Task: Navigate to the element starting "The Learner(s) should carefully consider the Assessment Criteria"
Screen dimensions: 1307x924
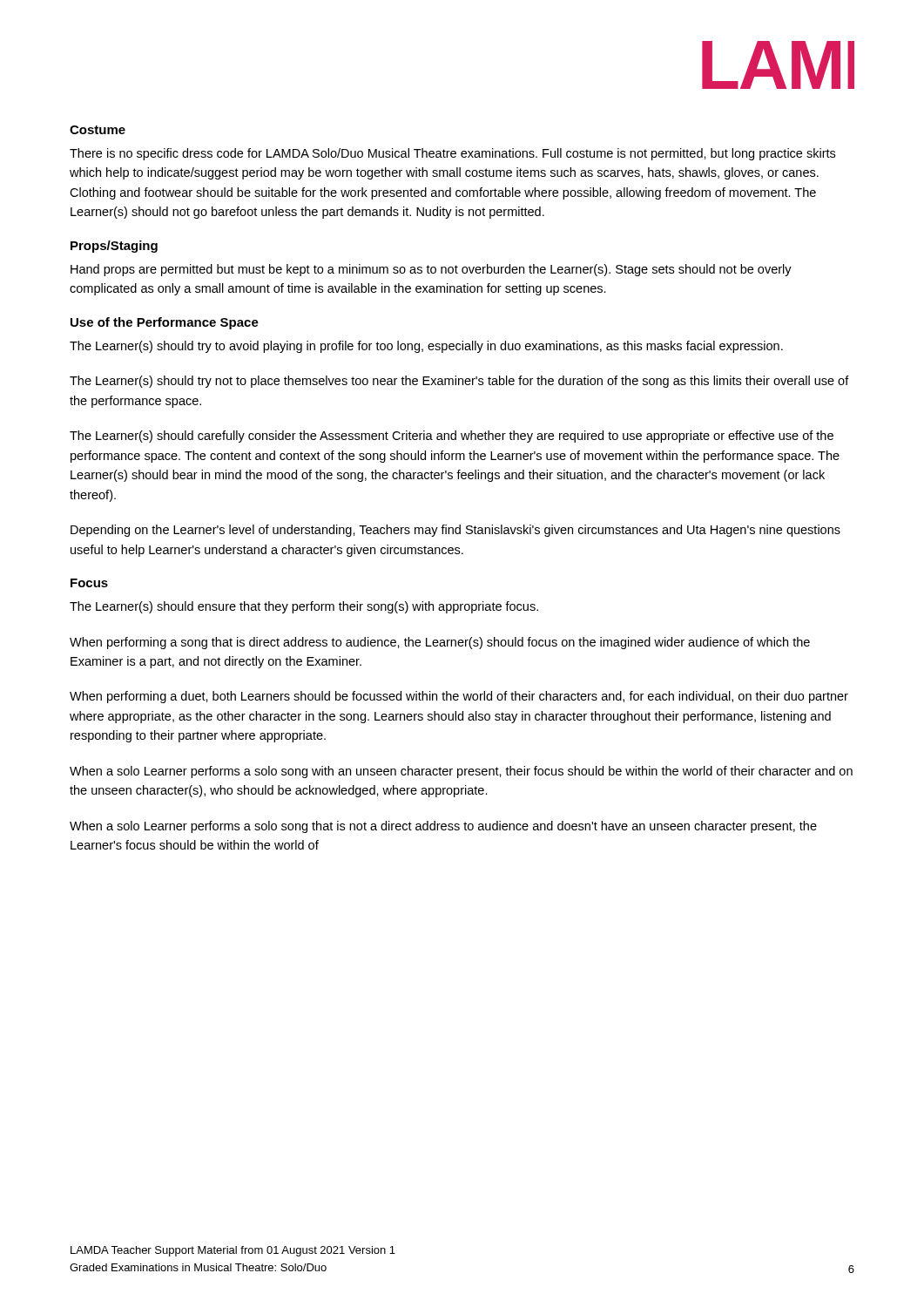Action: click(455, 465)
